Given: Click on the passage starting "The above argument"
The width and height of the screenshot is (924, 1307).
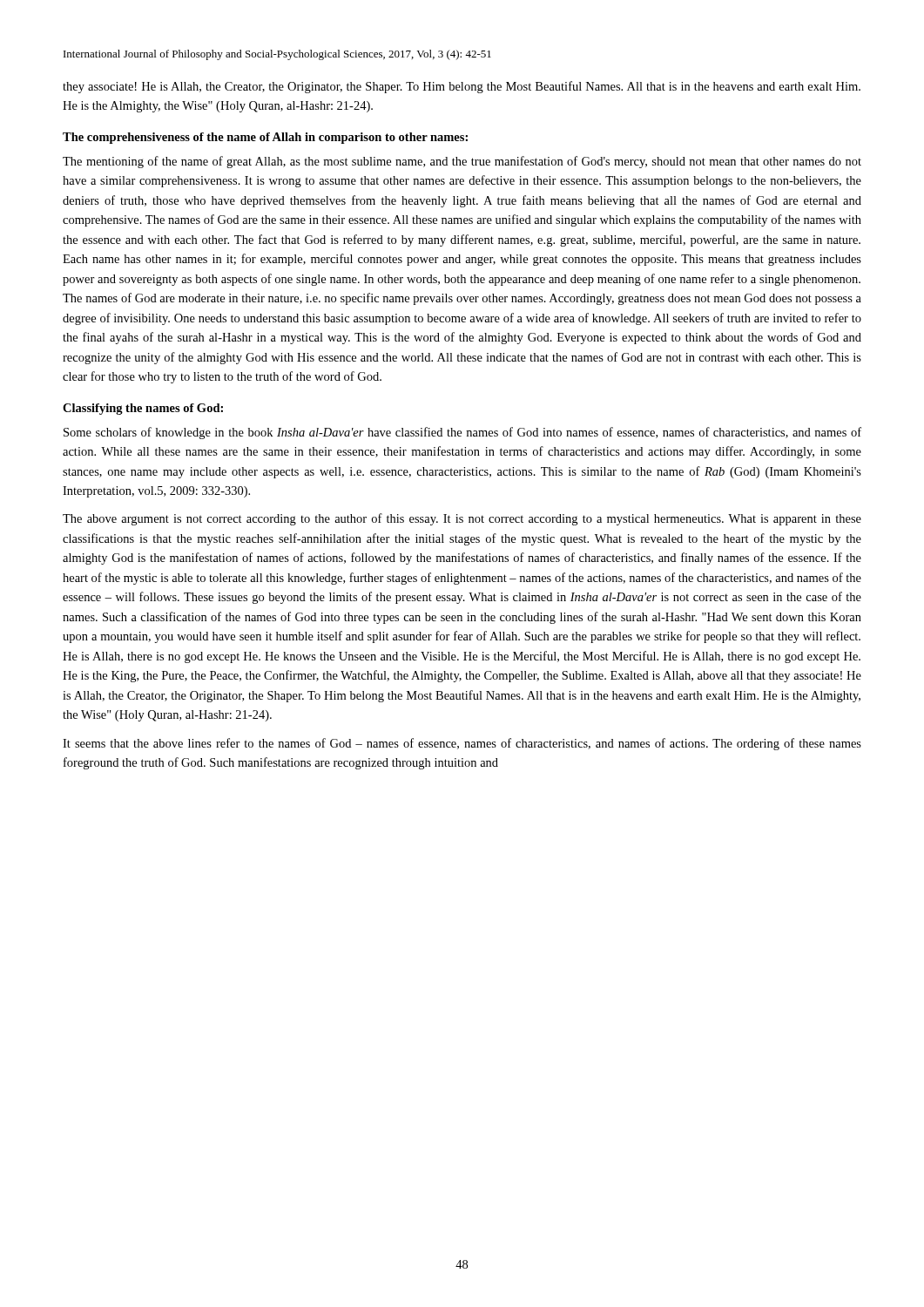Looking at the screenshot, I should 462,617.
